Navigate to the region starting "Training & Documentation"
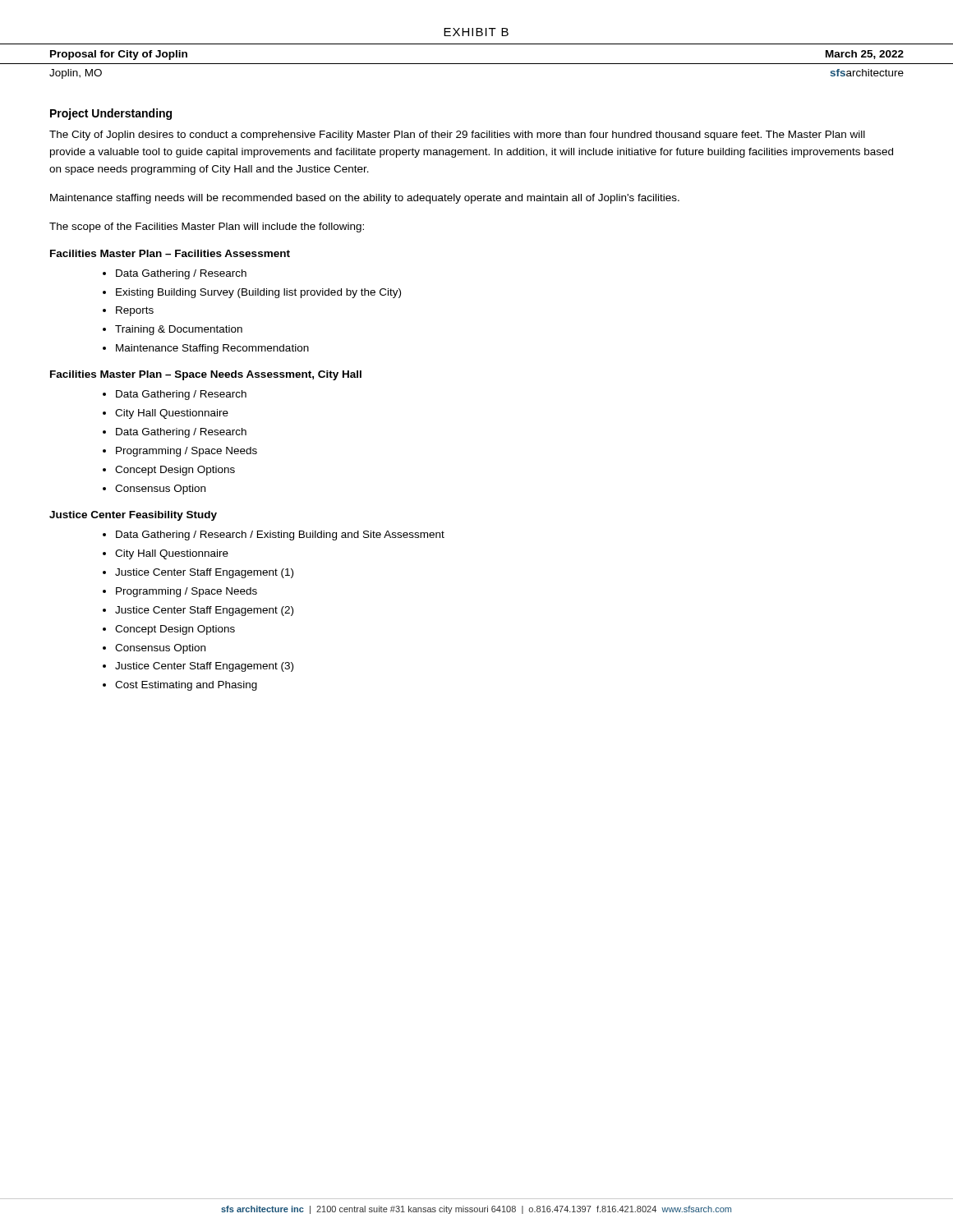Screen dimensions: 1232x953 tap(179, 329)
